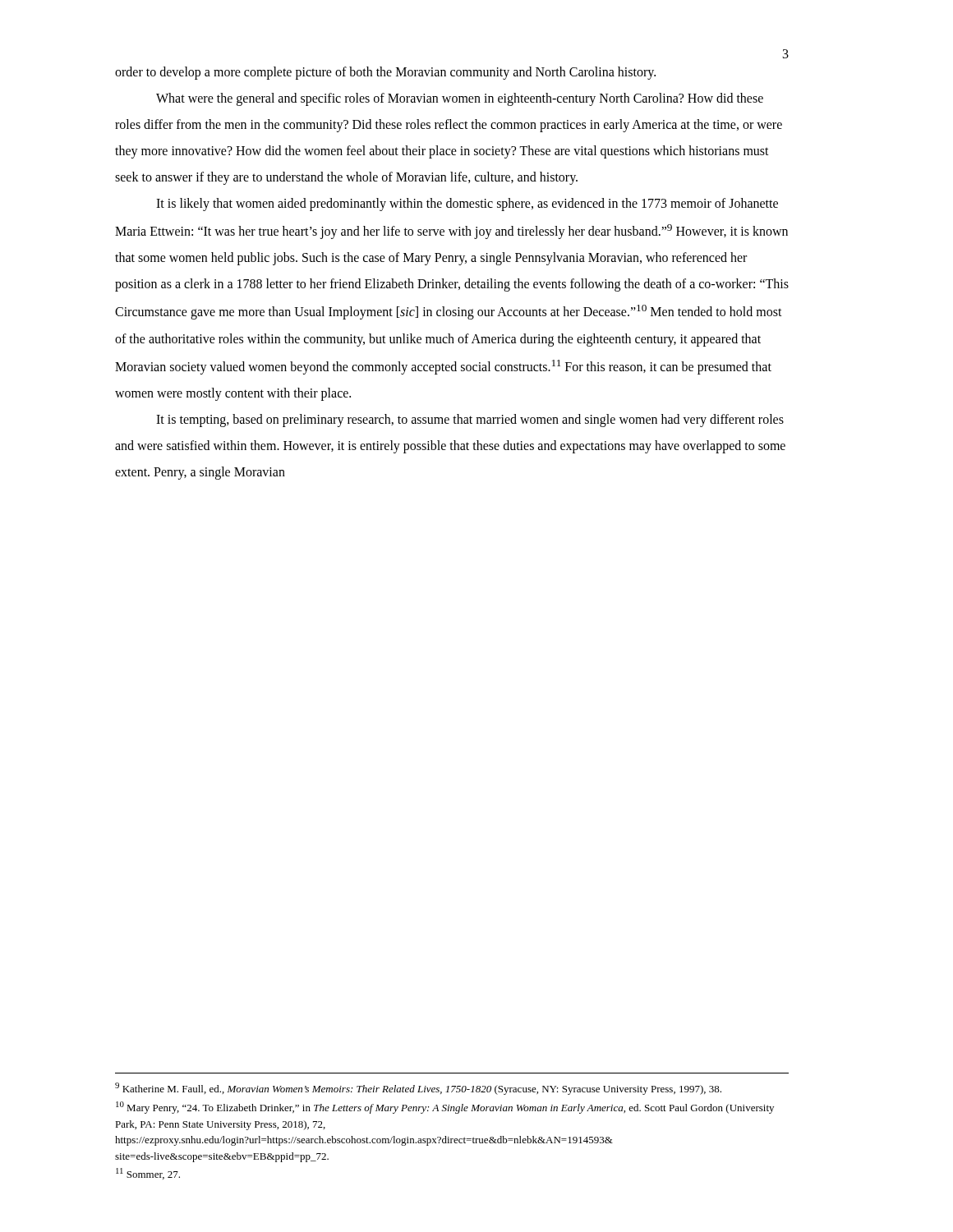The height and width of the screenshot is (1232, 953).
Task: Point to the block beginning "9 Katherine M. Faull, ed., Moravian"
Action: point(419,1088)
